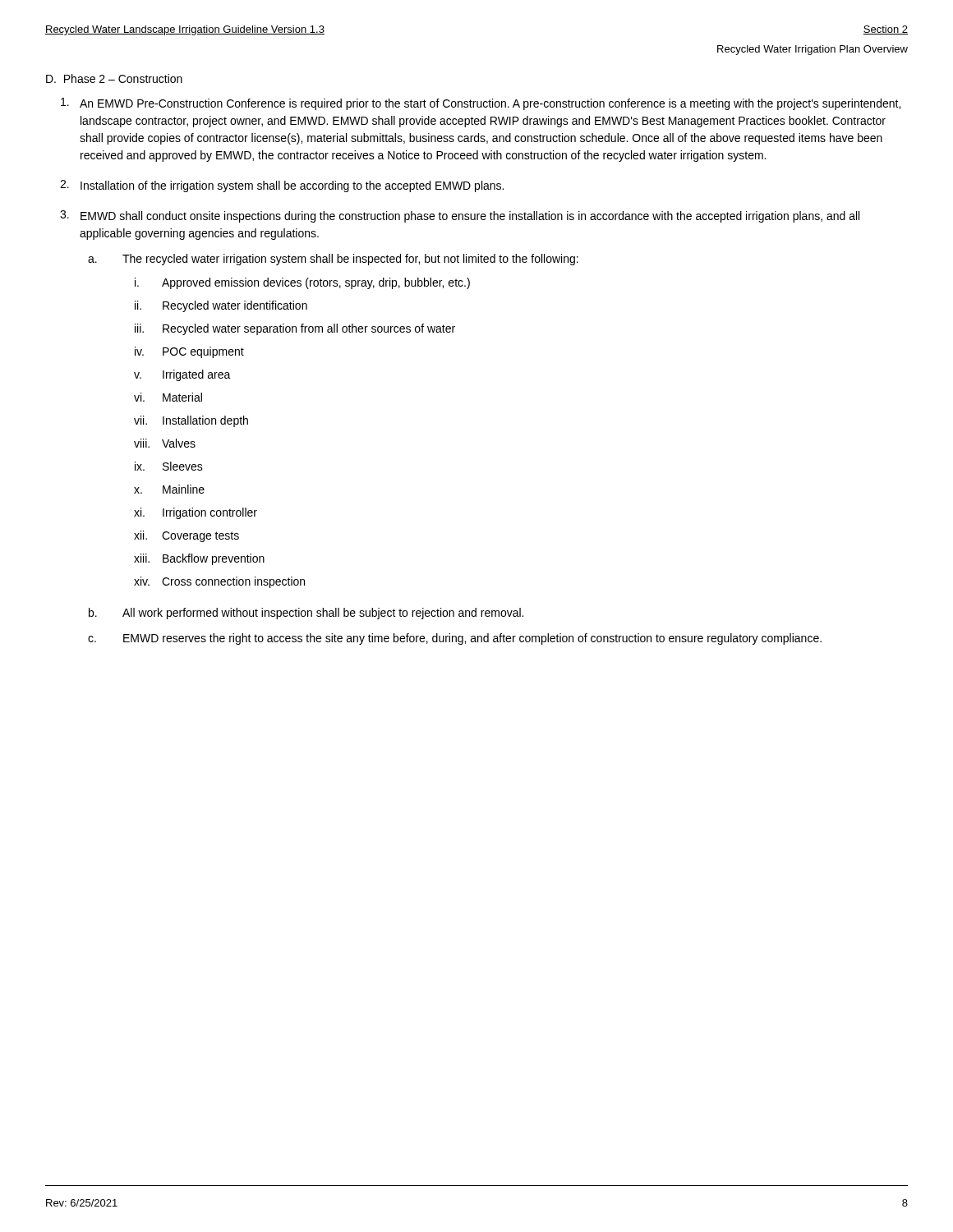The height and width of the screenshot is (1232, 953).
Task: Find the list item that says "xiii. Backflow prevention"
Action: point(199,559)
